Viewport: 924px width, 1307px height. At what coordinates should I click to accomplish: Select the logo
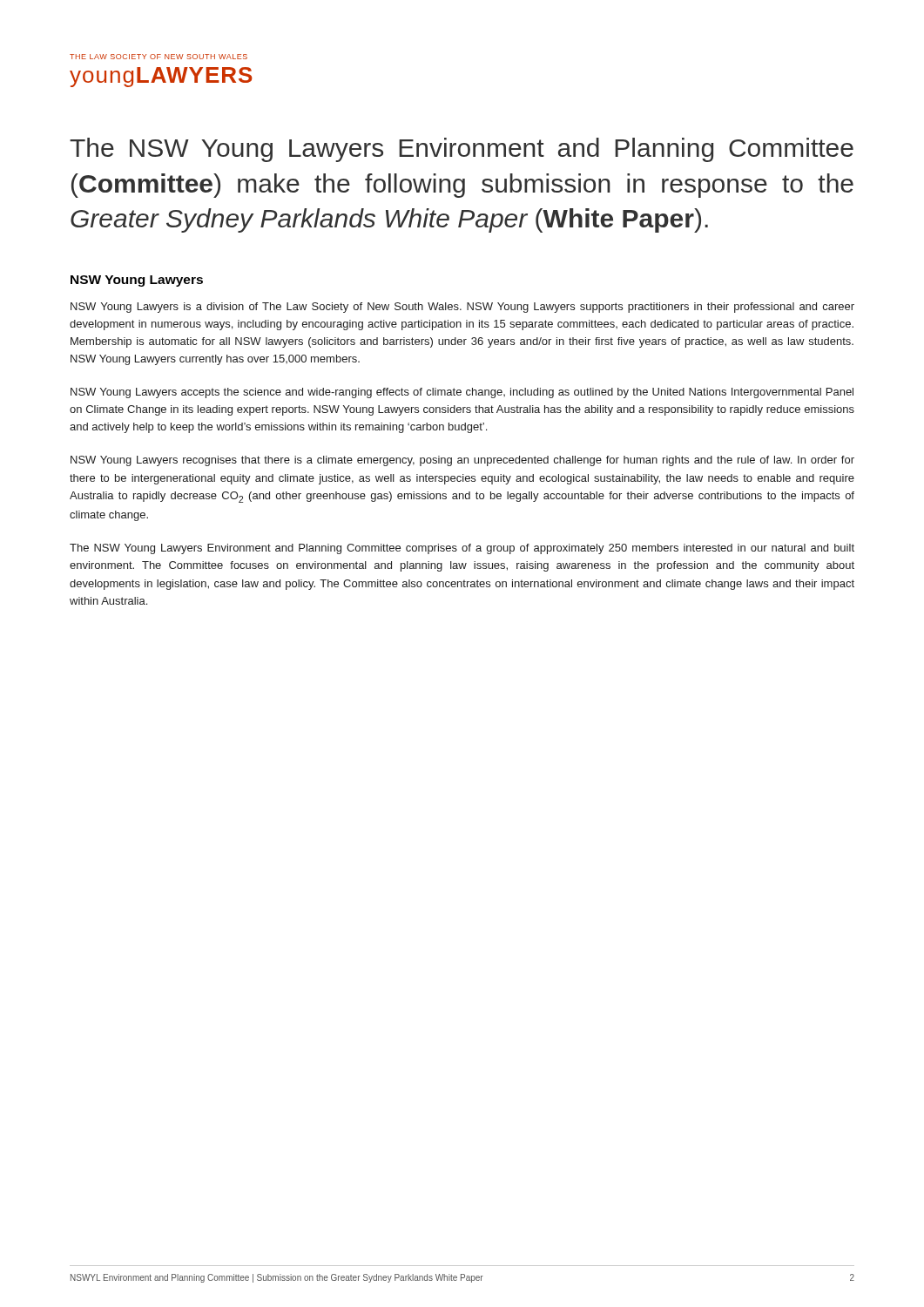pos(462,70)
